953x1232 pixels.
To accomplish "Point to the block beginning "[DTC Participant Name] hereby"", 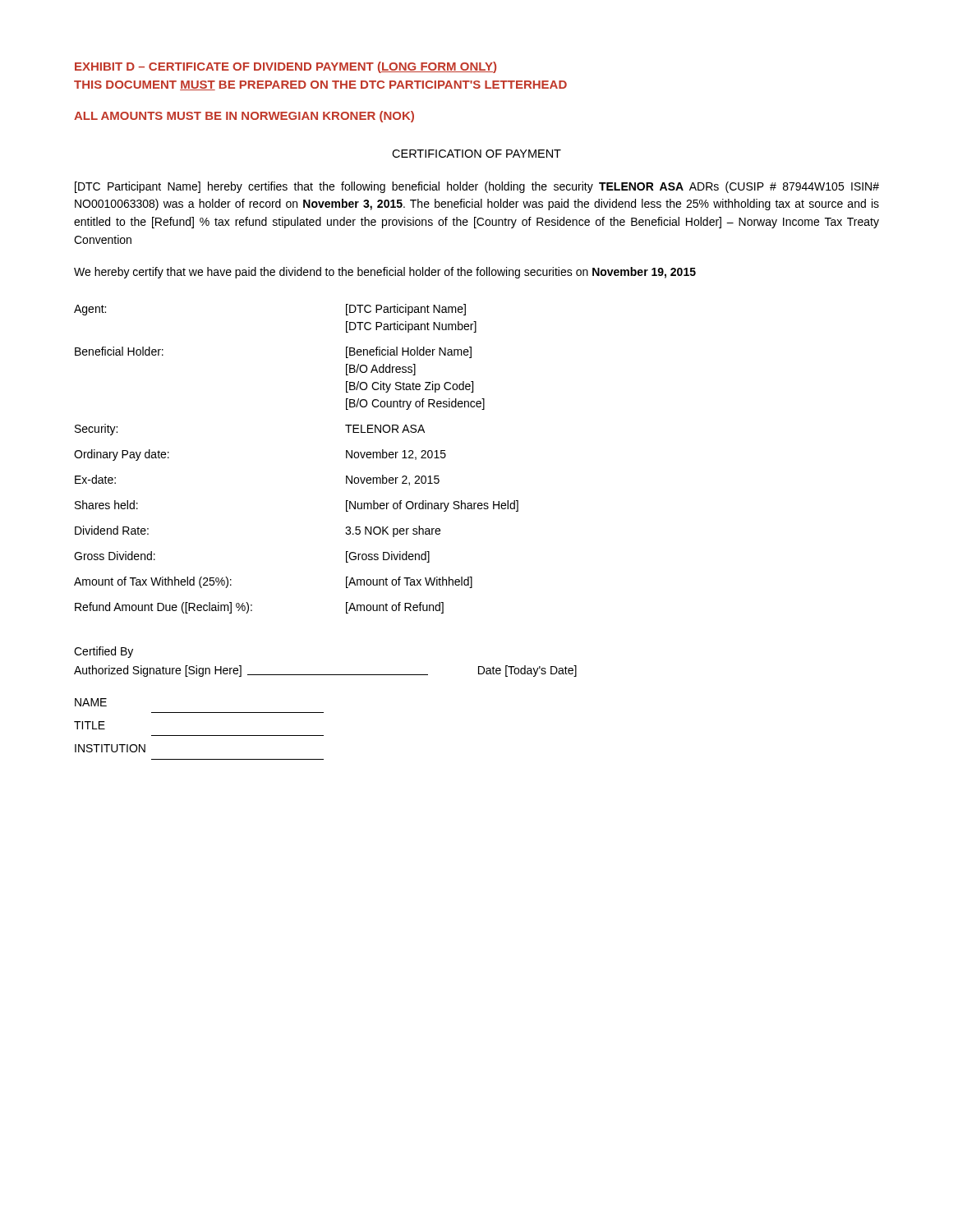I will click(x=476, y=213).
